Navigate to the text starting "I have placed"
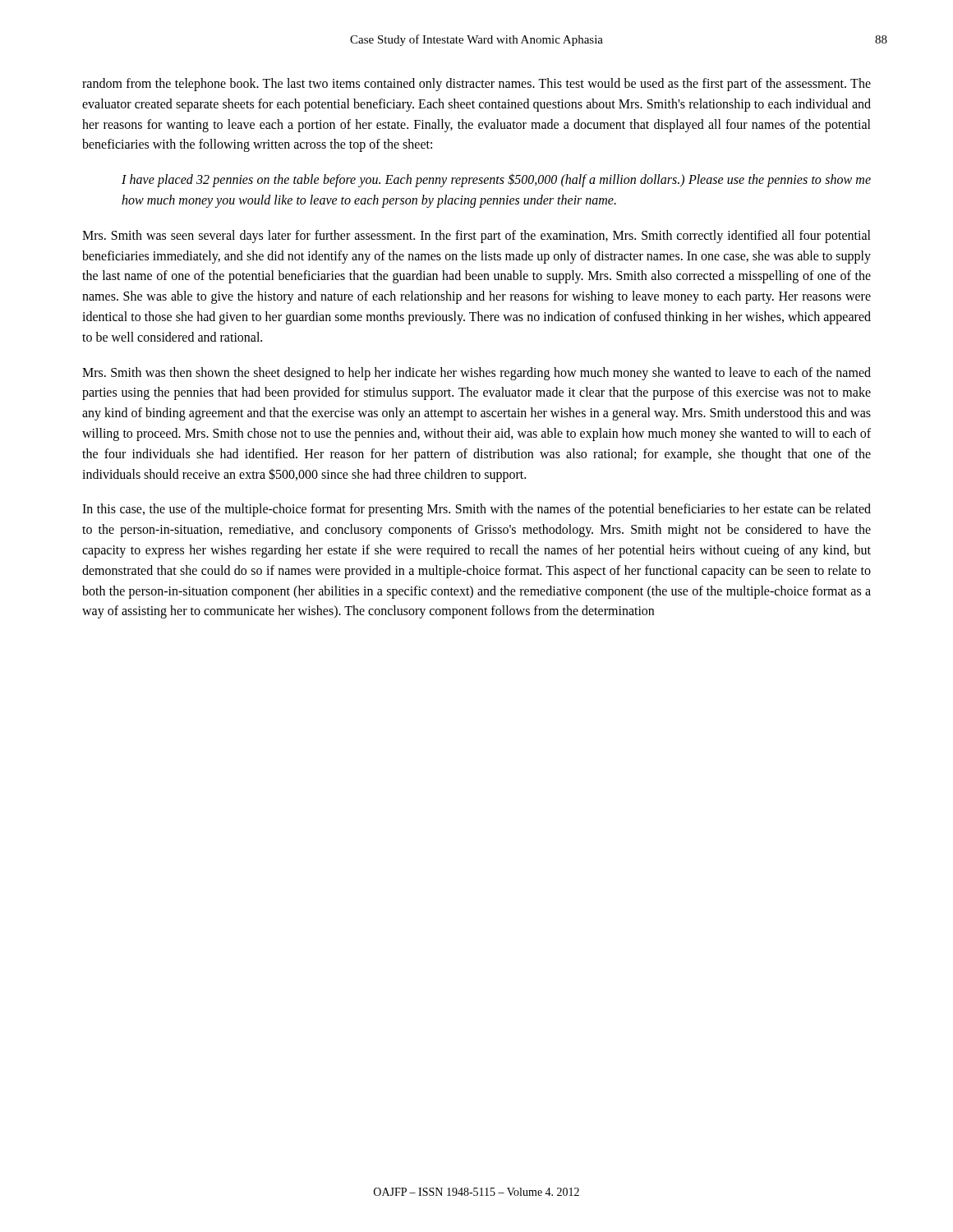The width and height of the screenshot is (953, 1232). coord(496,190)
